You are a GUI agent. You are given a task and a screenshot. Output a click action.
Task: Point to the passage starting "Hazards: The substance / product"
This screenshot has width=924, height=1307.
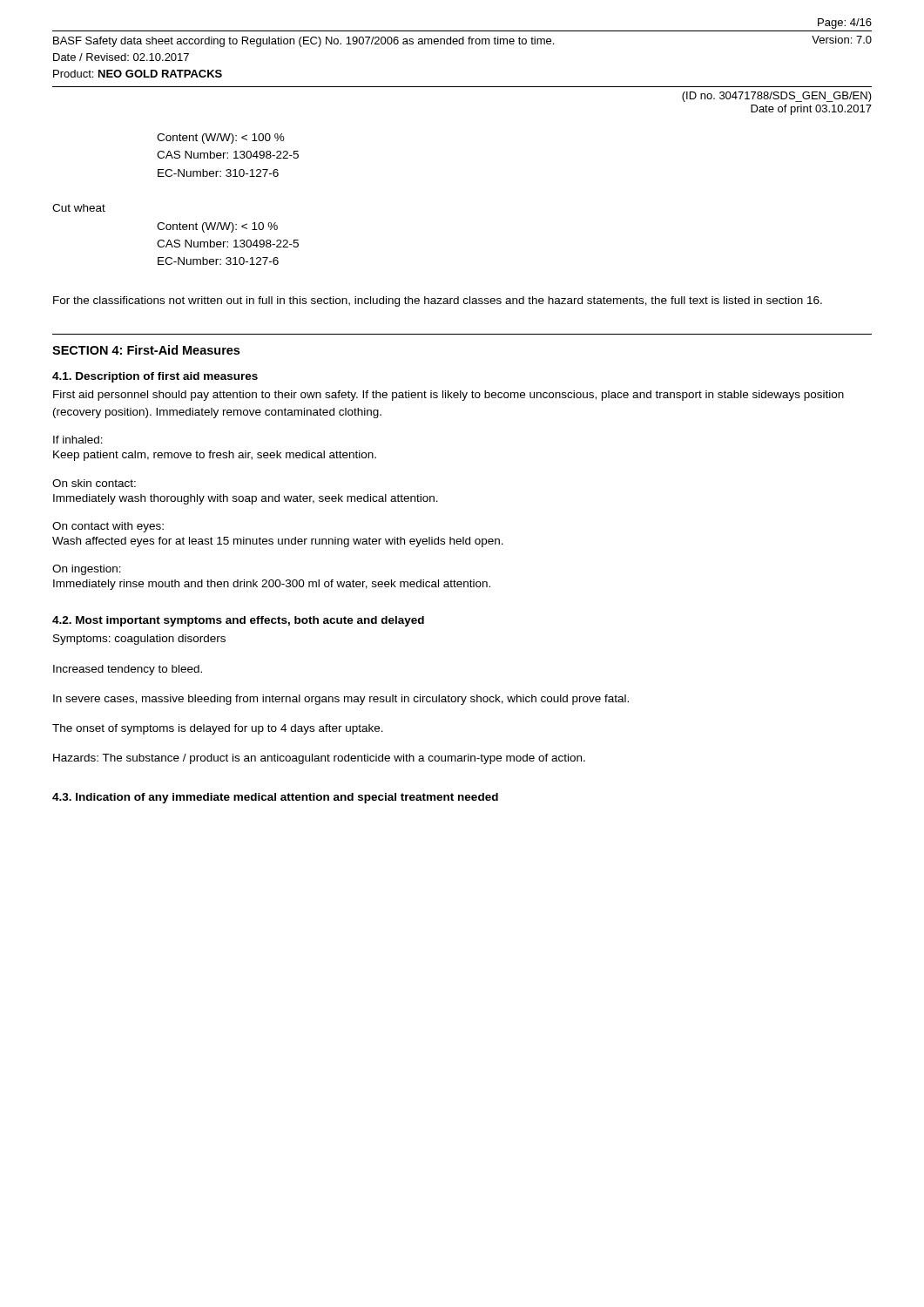click(319, 758)
